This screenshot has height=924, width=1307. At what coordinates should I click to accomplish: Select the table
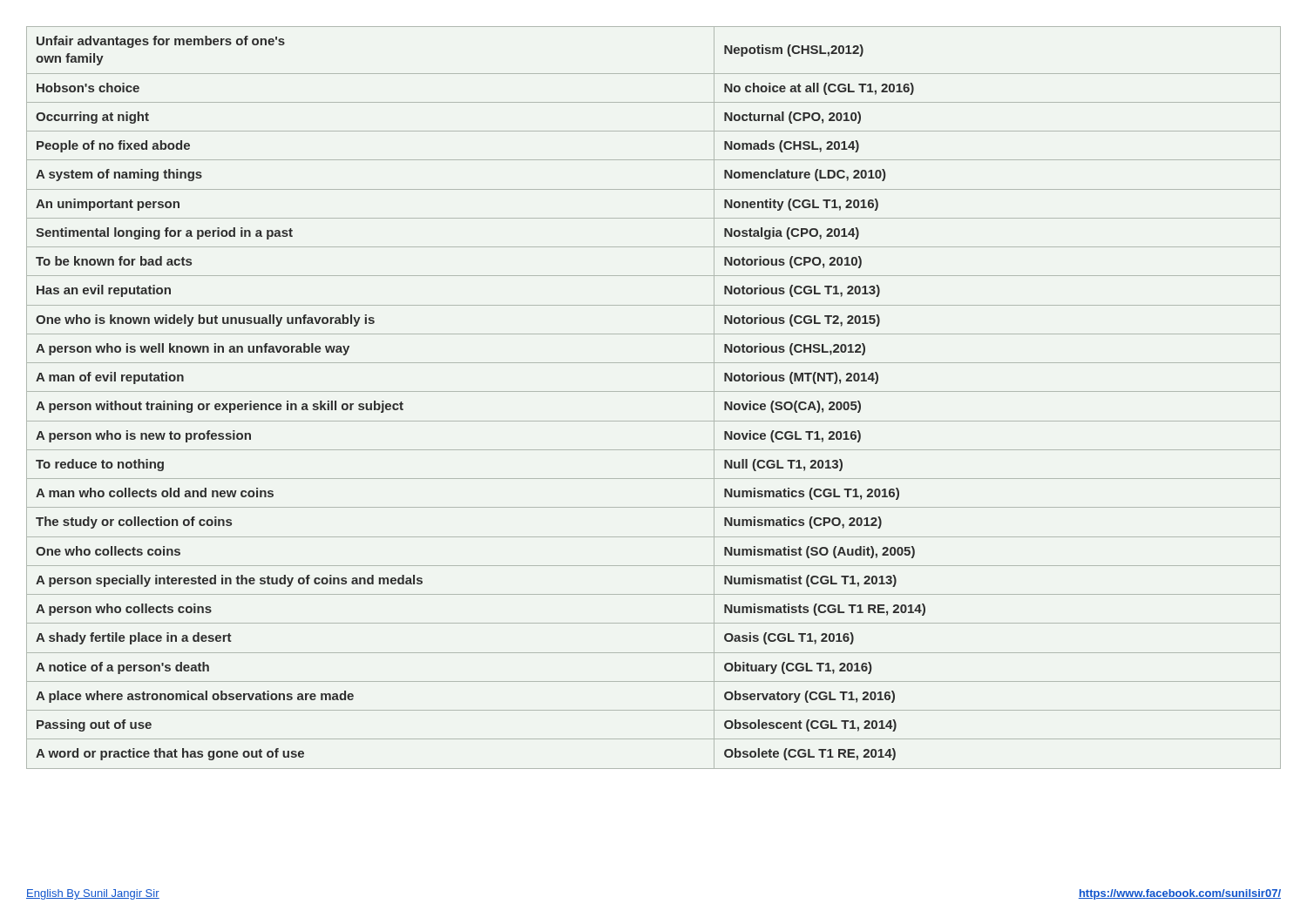click(654, 397)
